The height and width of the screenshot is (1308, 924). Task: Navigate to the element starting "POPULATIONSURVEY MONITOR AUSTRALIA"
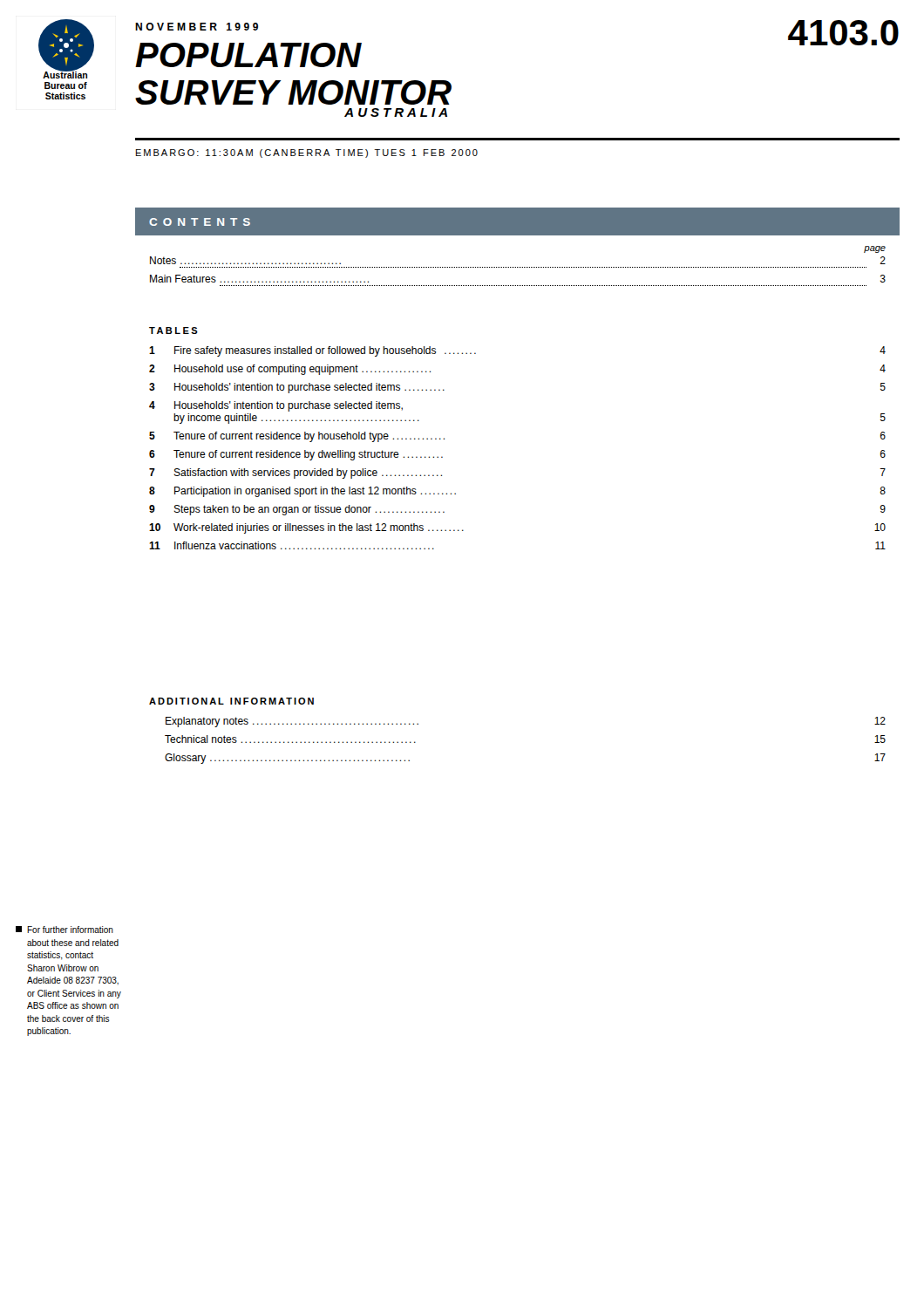point(293,74)
